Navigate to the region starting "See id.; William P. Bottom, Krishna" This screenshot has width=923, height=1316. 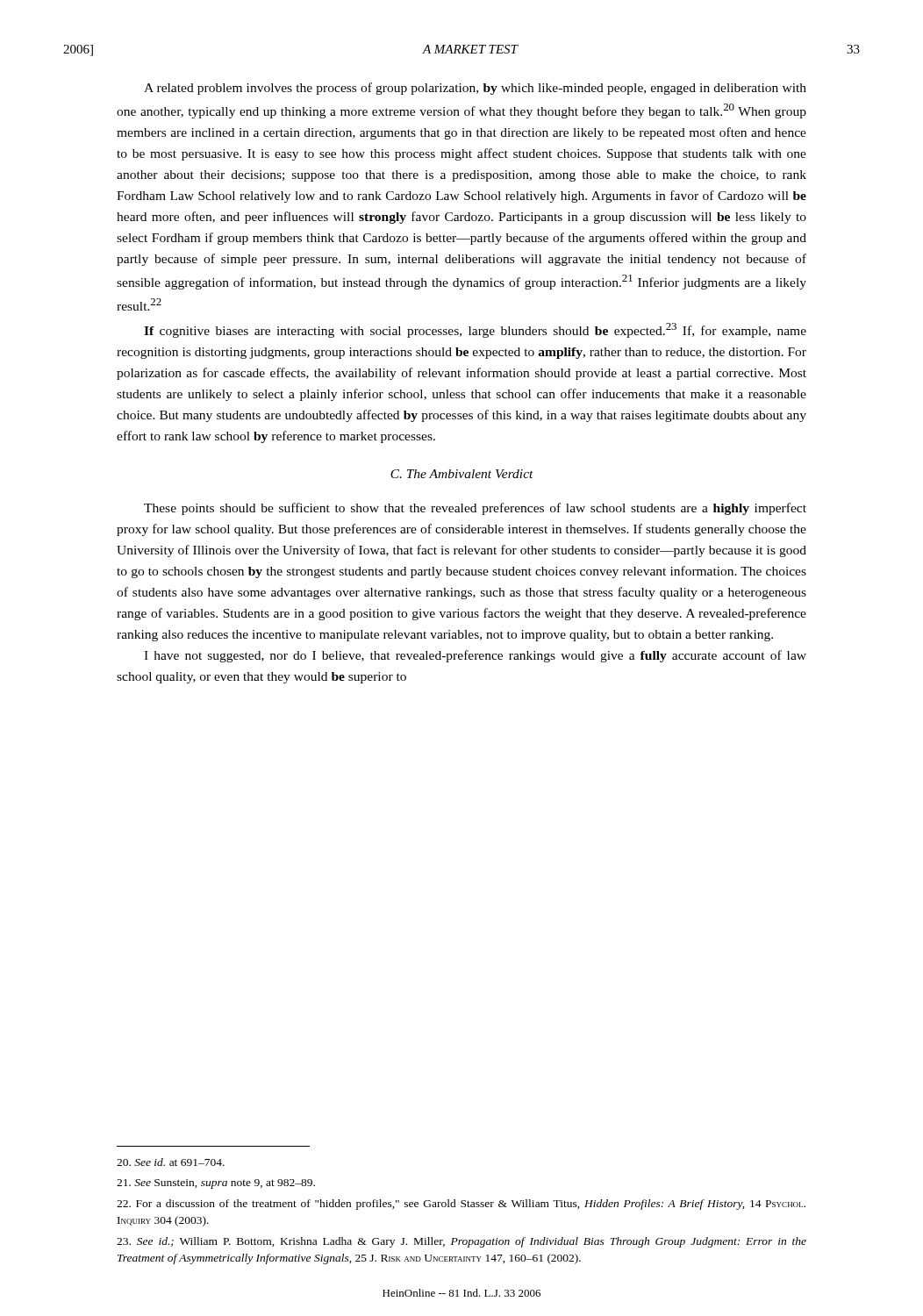point(462,1249)
